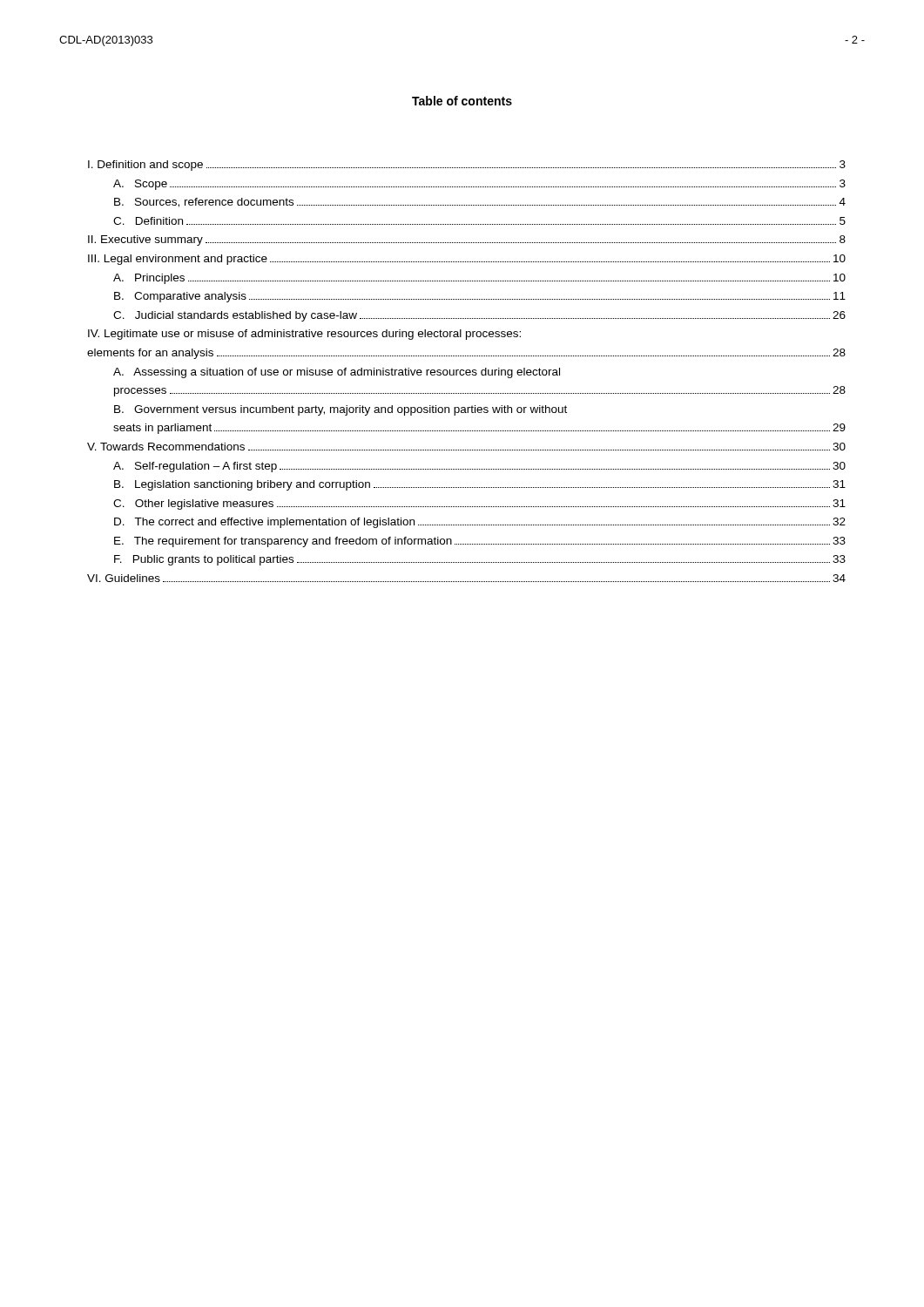Select the region starting "A. Scope 3"
Viewport: 924px width, 1307px height.
(x=479, y=183)
